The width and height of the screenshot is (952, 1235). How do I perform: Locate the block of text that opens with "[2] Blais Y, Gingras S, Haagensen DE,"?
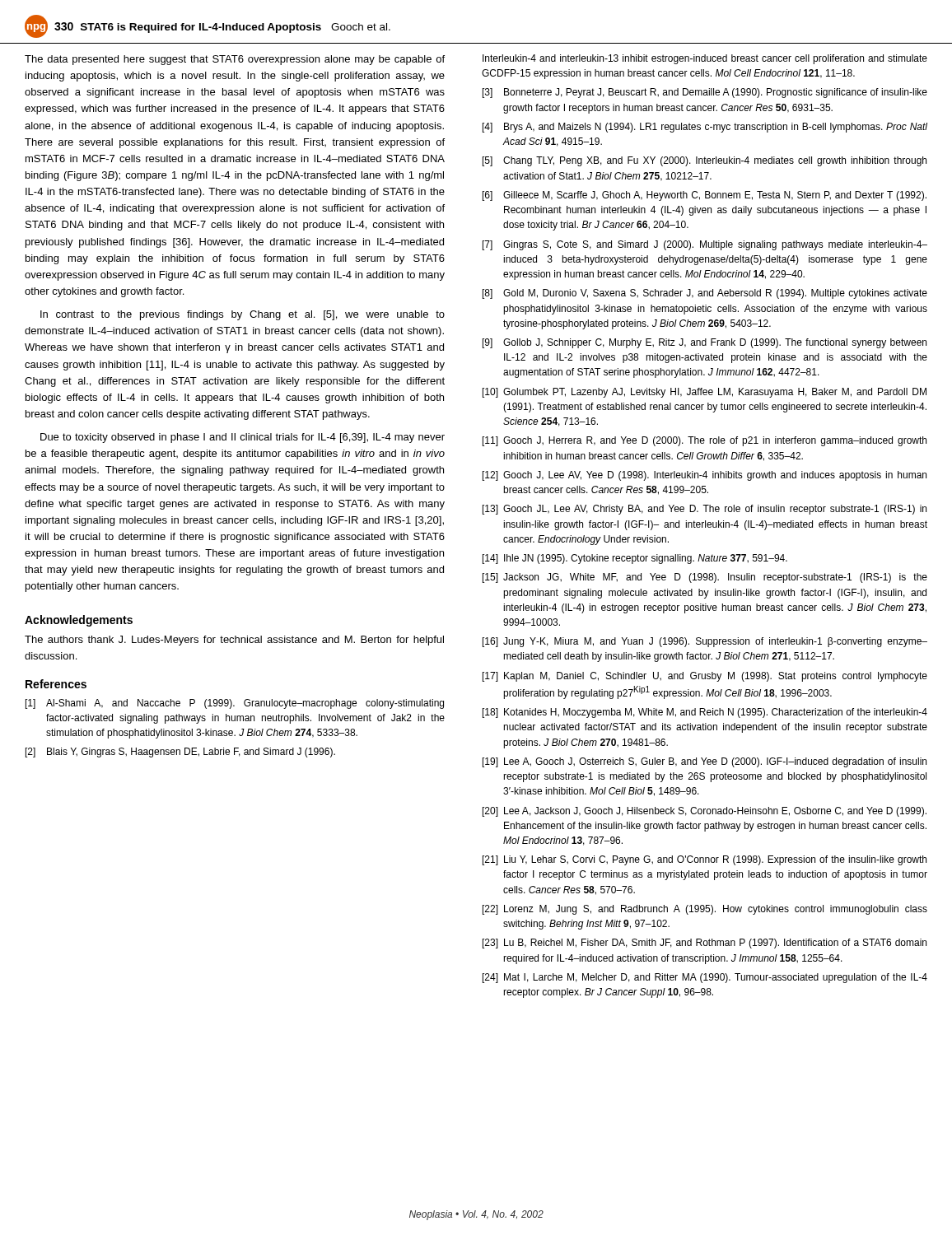coord(235,752)
